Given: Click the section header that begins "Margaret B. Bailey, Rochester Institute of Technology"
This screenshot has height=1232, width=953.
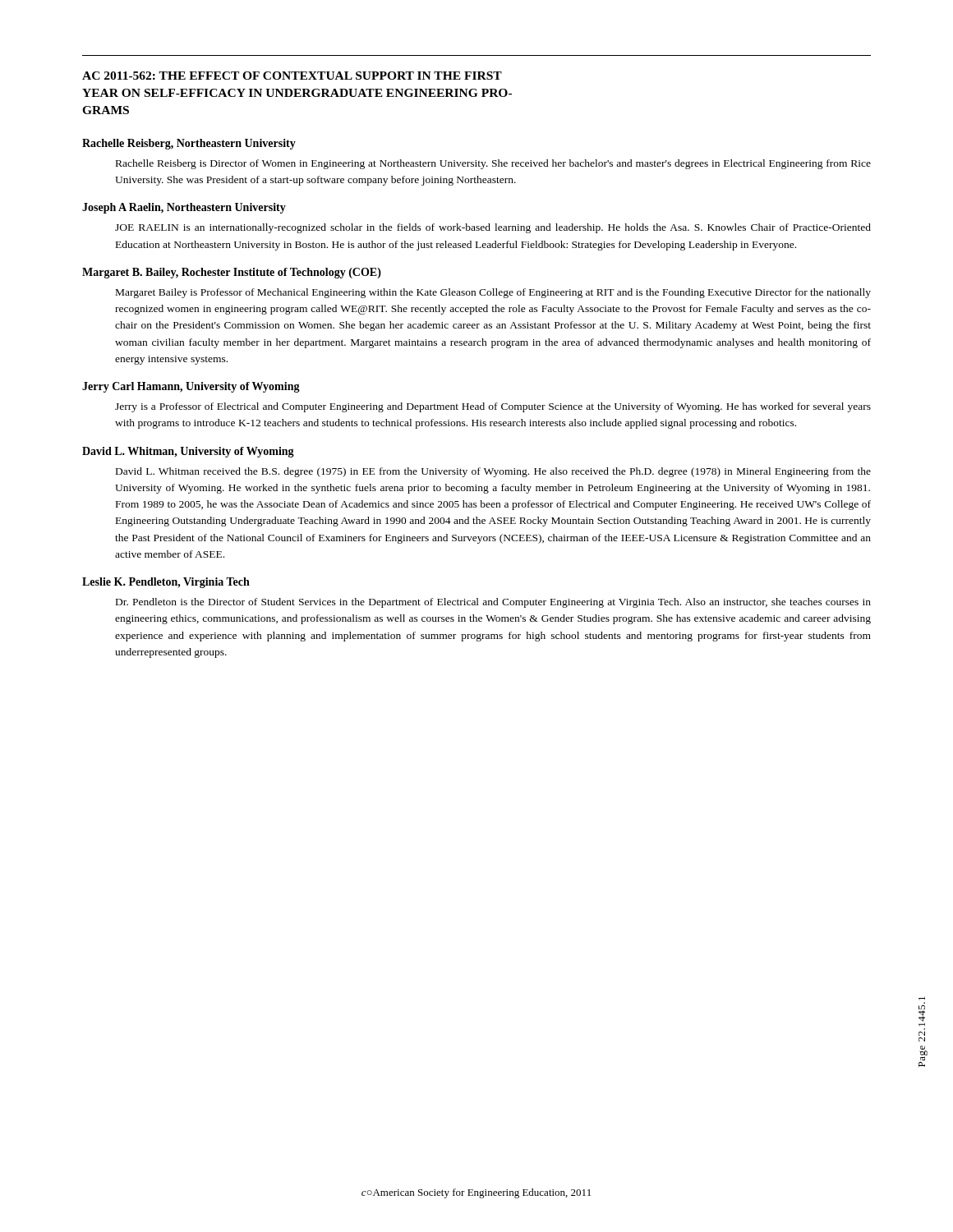Looking at the screenshot, I should point(232,272).
